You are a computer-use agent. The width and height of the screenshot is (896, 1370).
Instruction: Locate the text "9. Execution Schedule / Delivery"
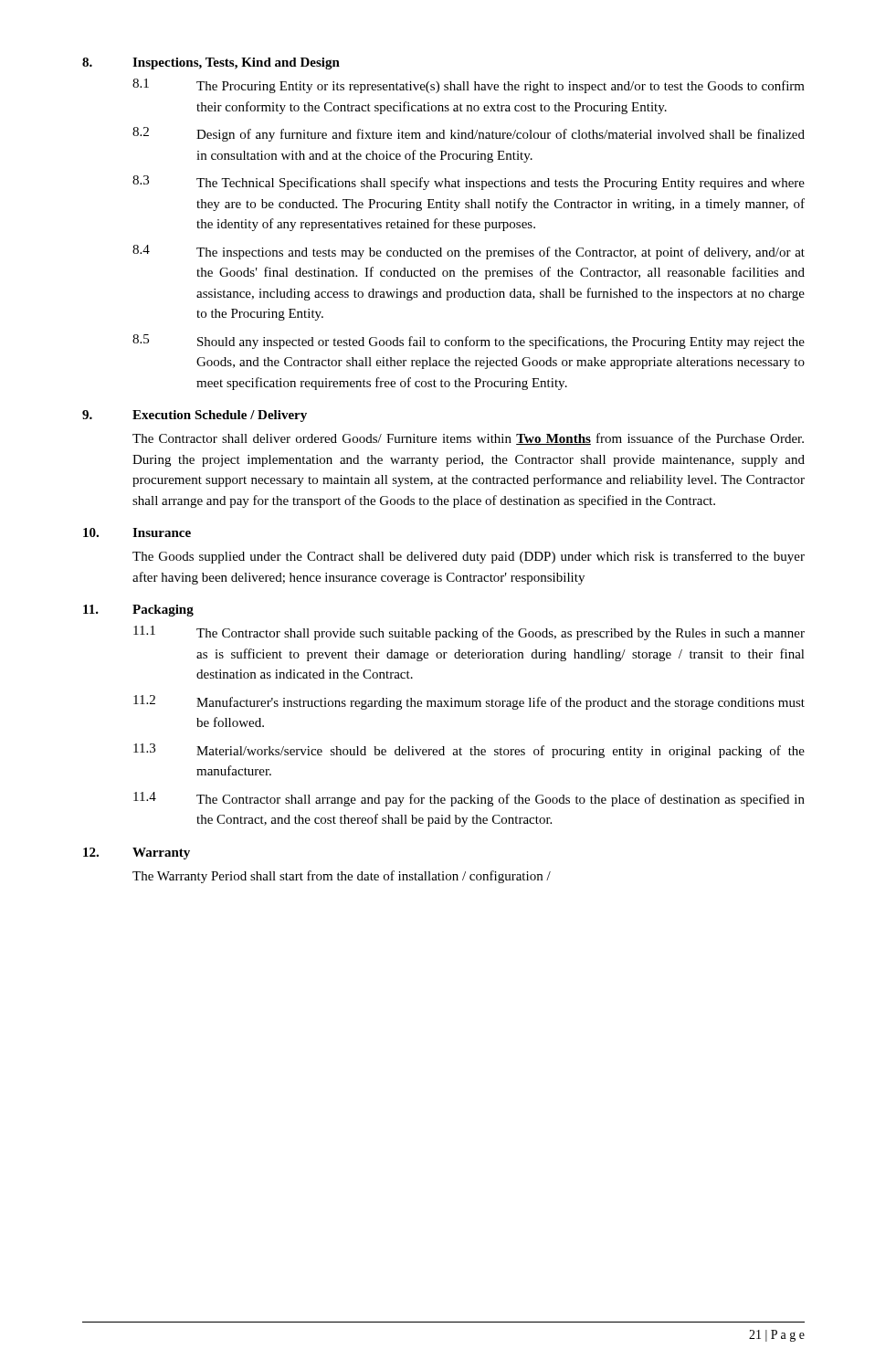pos(195,415)
